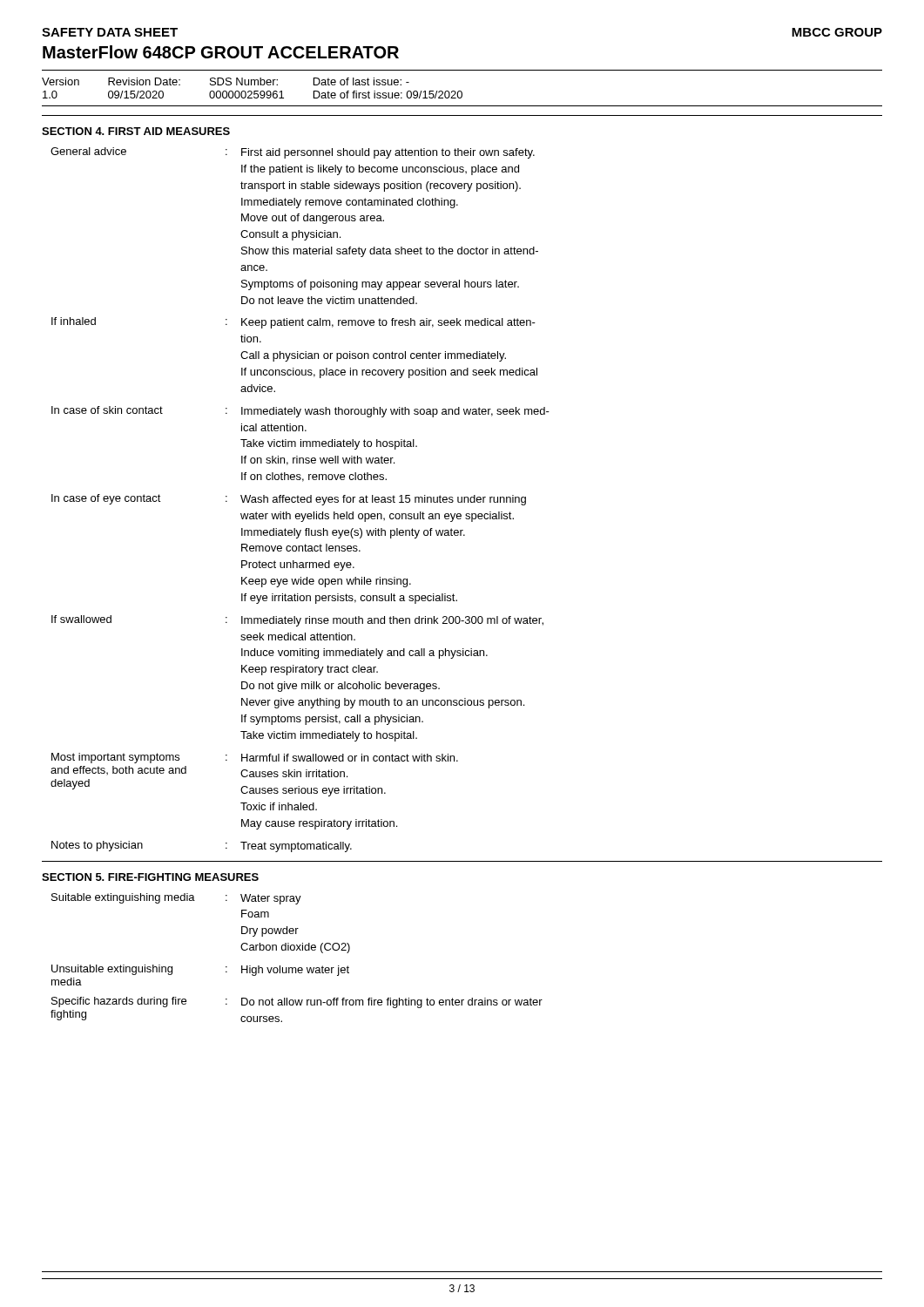Click on the text block starting "General advice :"

point(293,153)
